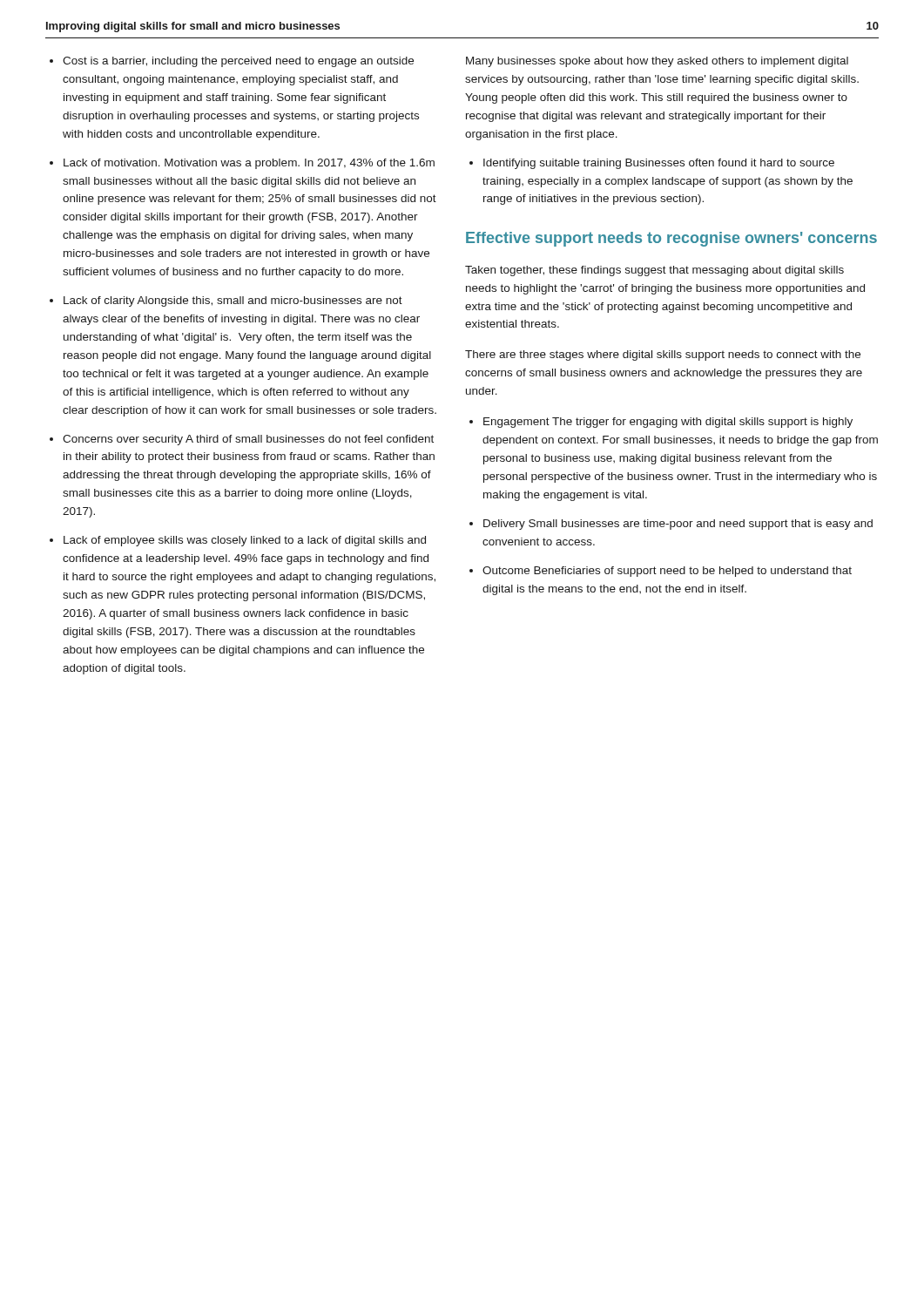
Task: Locate the section header that reads "Effective support needs to recognise owners' concerns"
Action: (671, 238)
